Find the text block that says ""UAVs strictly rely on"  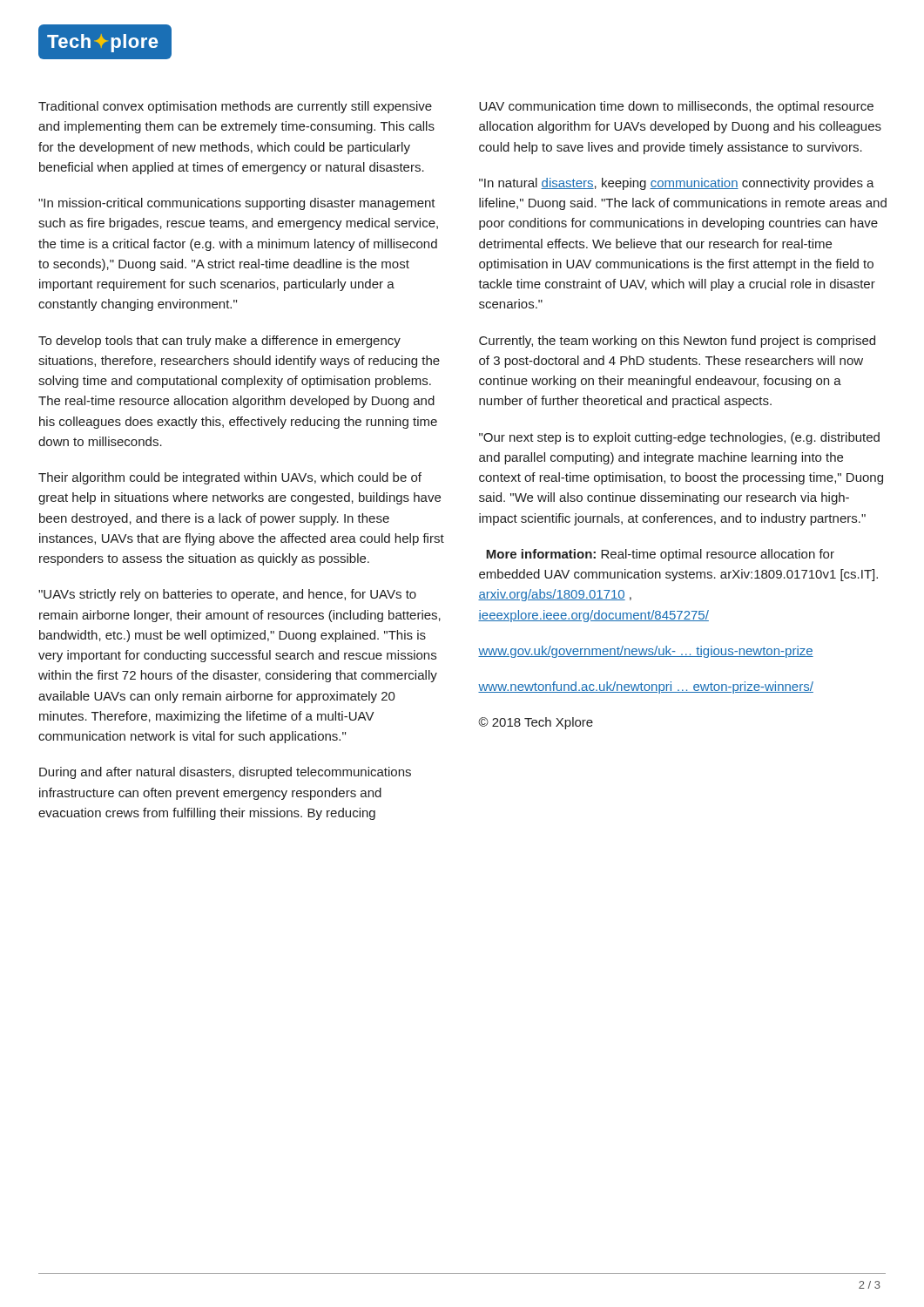coord(243,665)
